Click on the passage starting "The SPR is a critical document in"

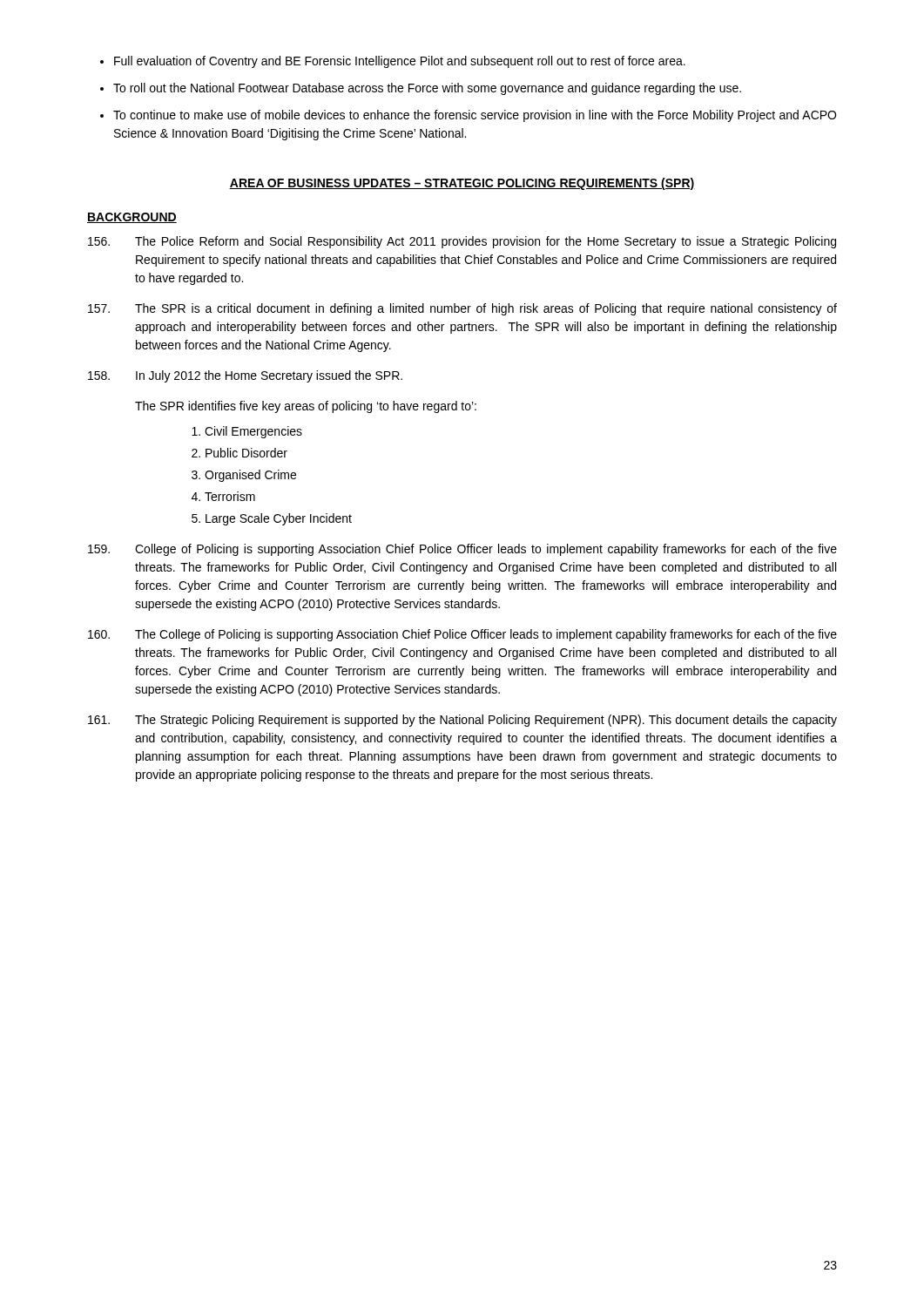(462, 327)
